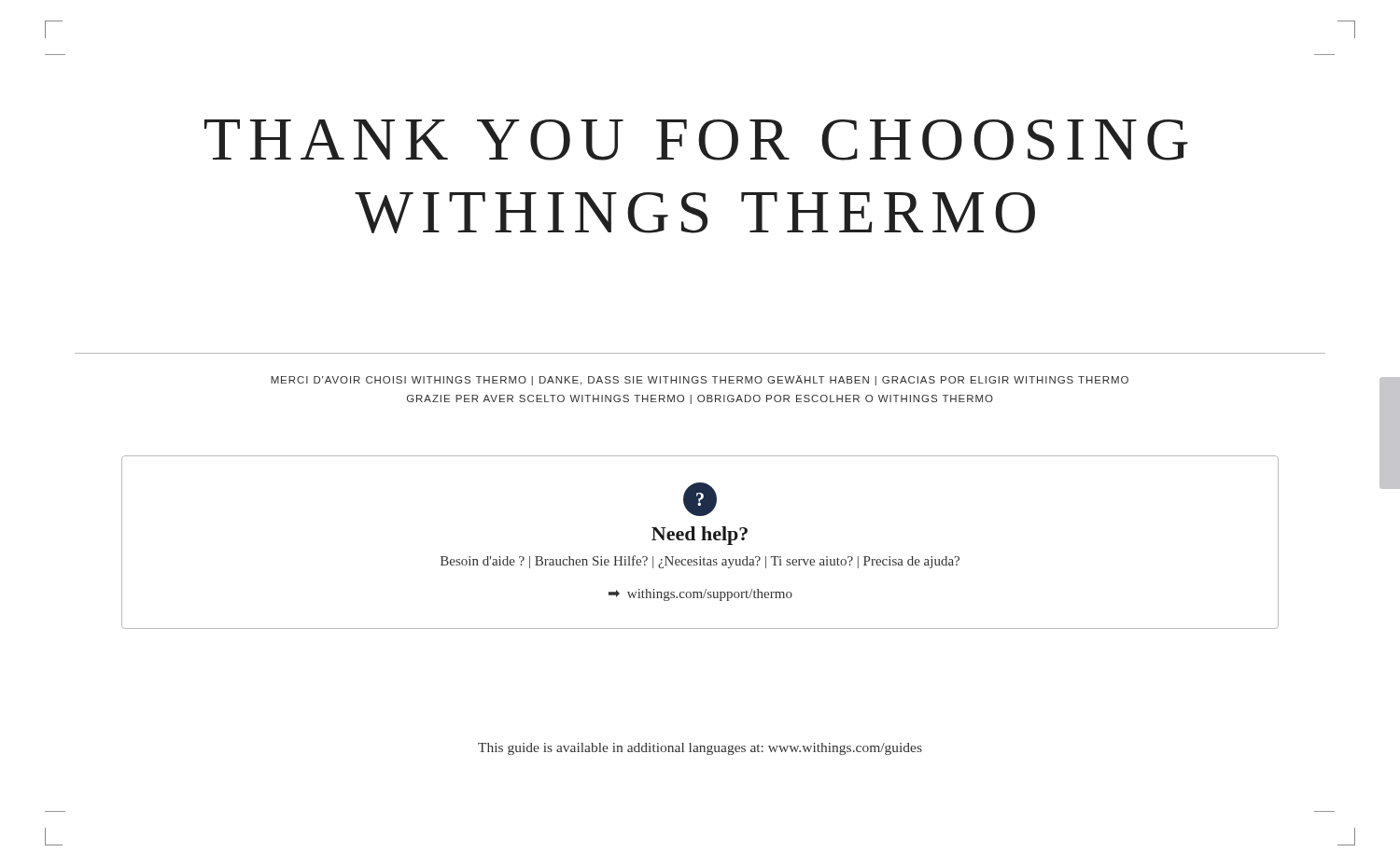
Task: Find the block on this page that starts "MERCI D'AVOIR CHOISI WITHINGS THERMO | DANKE,"
Action: point(700,390)
